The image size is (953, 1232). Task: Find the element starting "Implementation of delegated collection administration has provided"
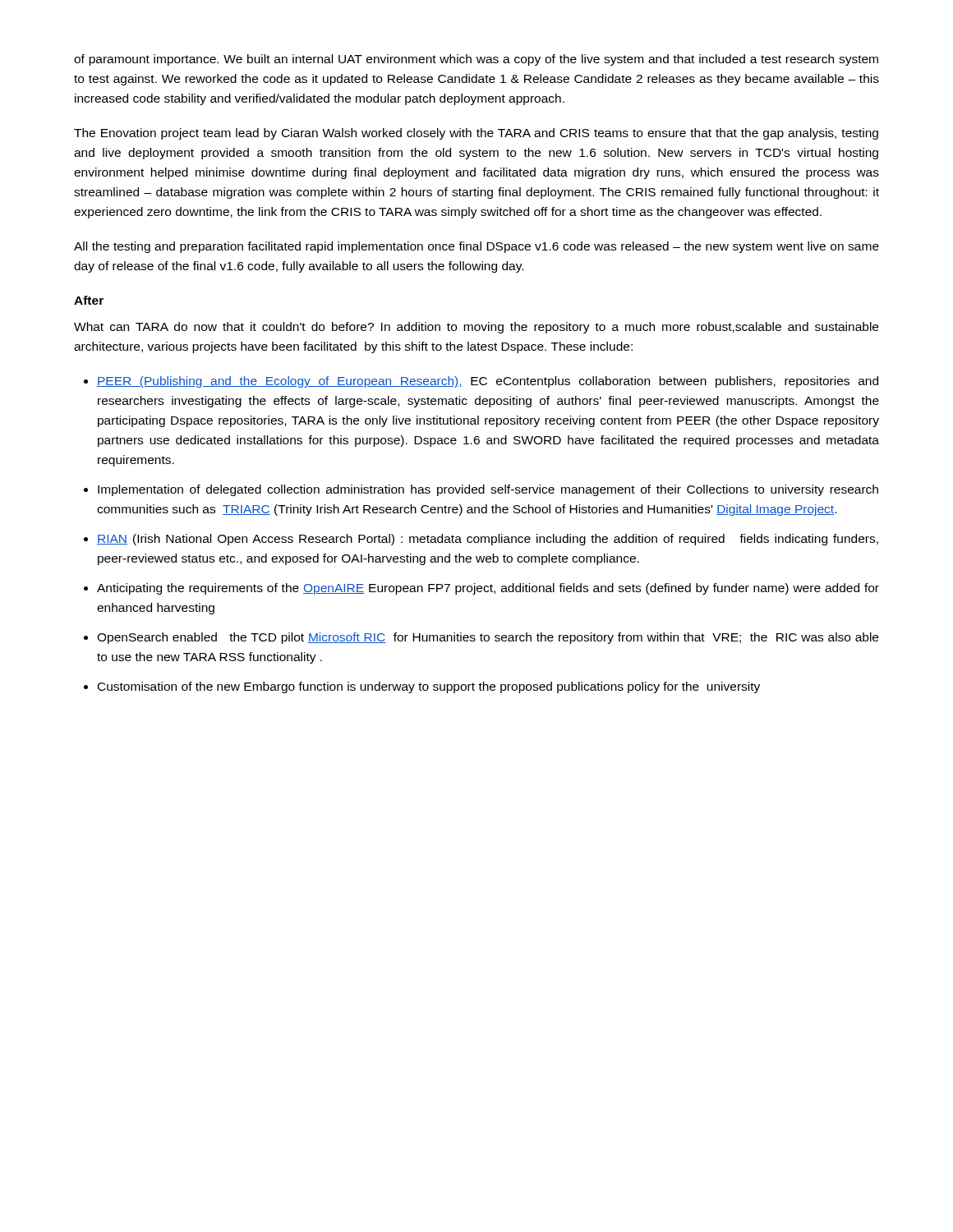488,500
